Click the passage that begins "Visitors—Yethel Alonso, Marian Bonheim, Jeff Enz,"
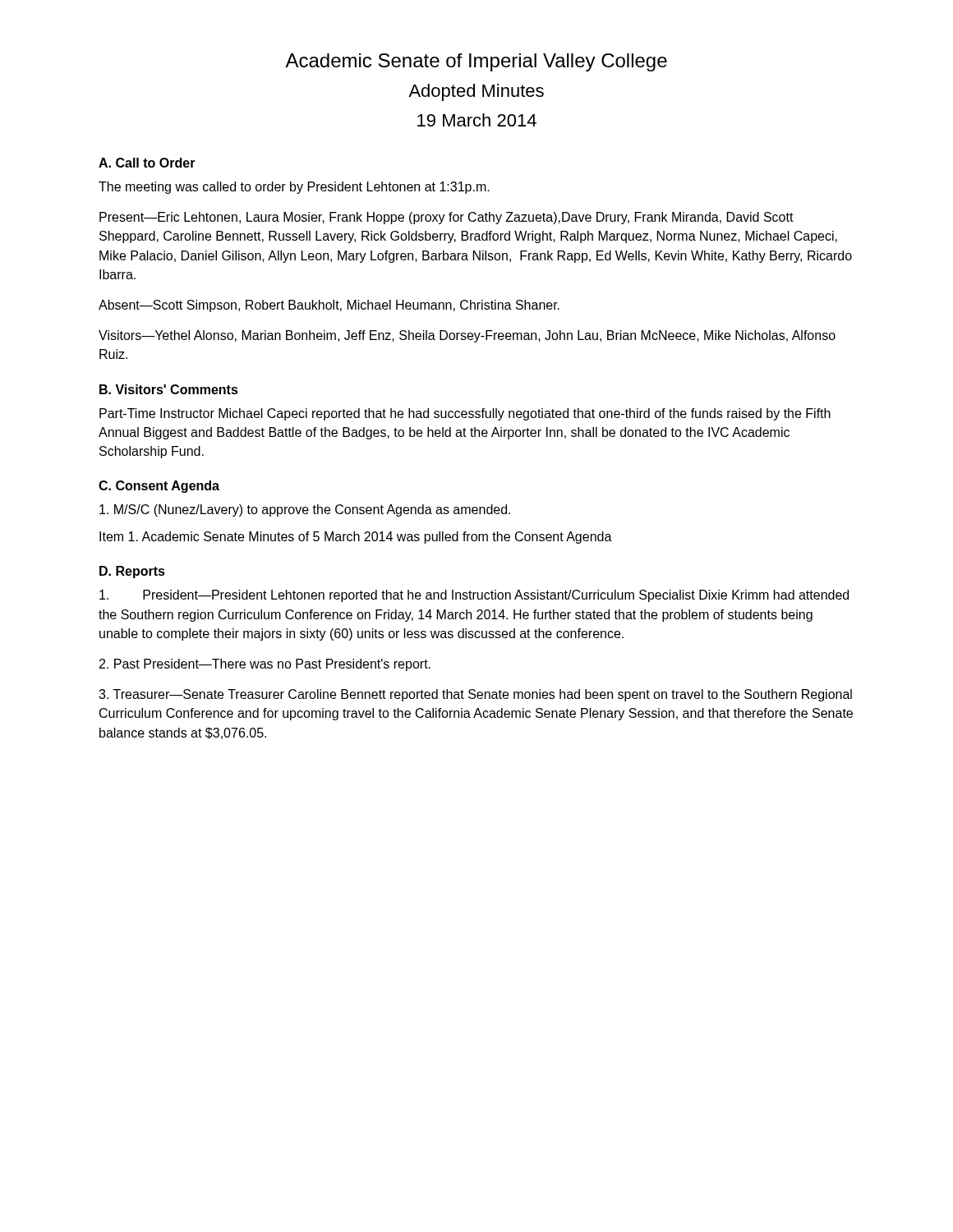This screenshot has width=953, height=1232. 467,345
